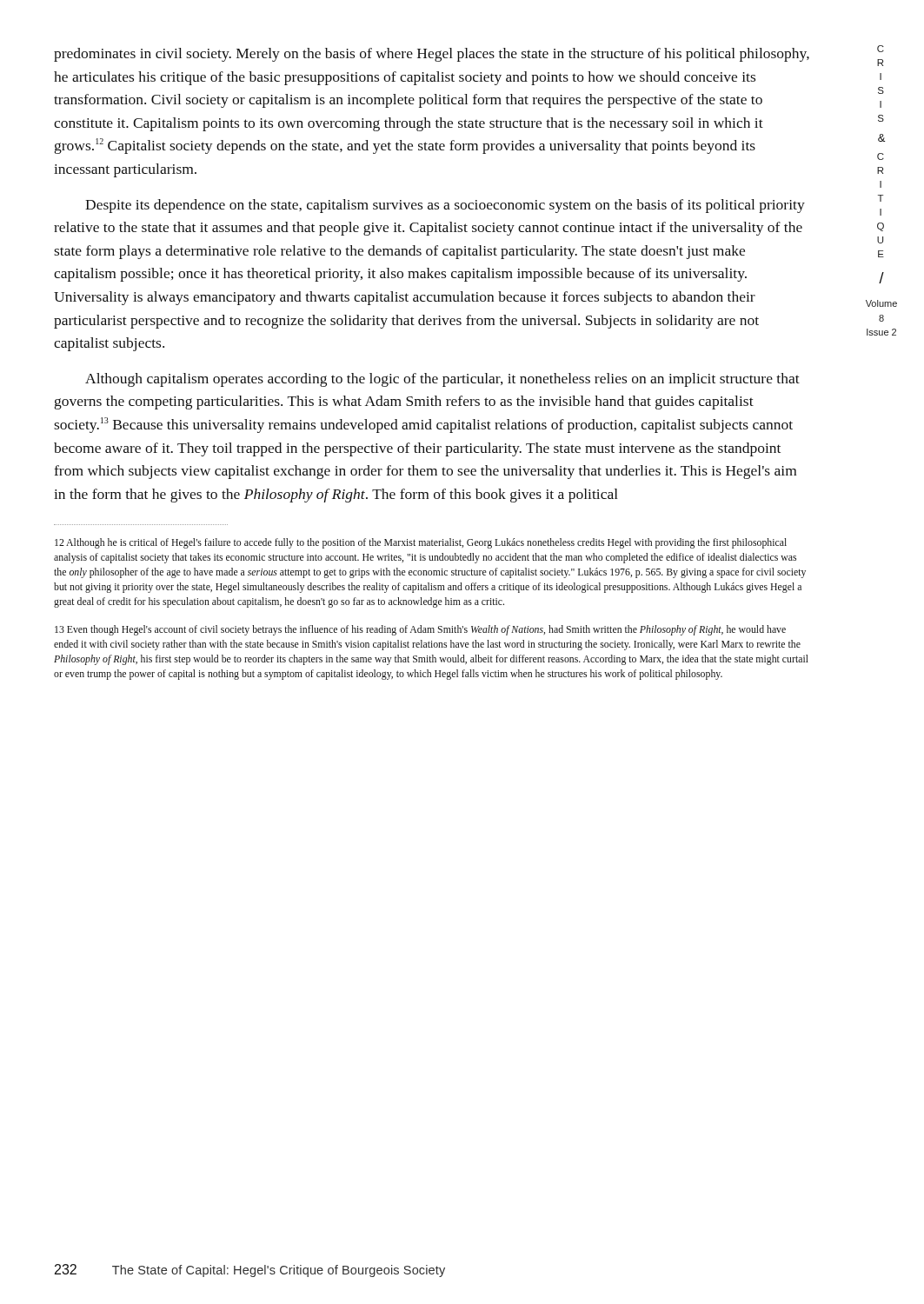Find the text block starting "12 Although he is critical of Hegel's failure"
The height and width of the screenshot is (1304, 924).
pyautogui.click(x=432, y=573)
